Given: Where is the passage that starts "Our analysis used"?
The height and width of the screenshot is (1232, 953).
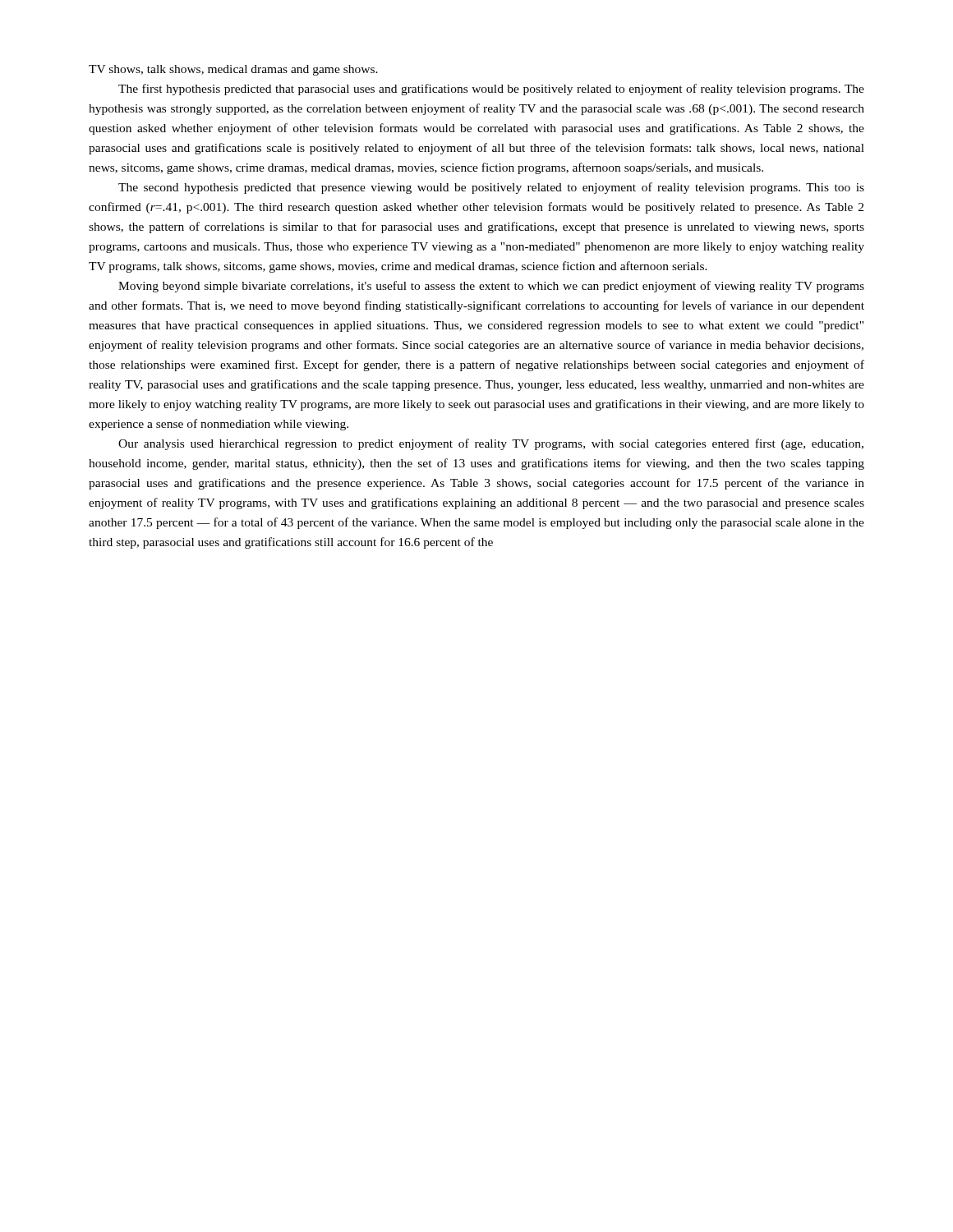Looking at the screenshot, I should point(476,493).
